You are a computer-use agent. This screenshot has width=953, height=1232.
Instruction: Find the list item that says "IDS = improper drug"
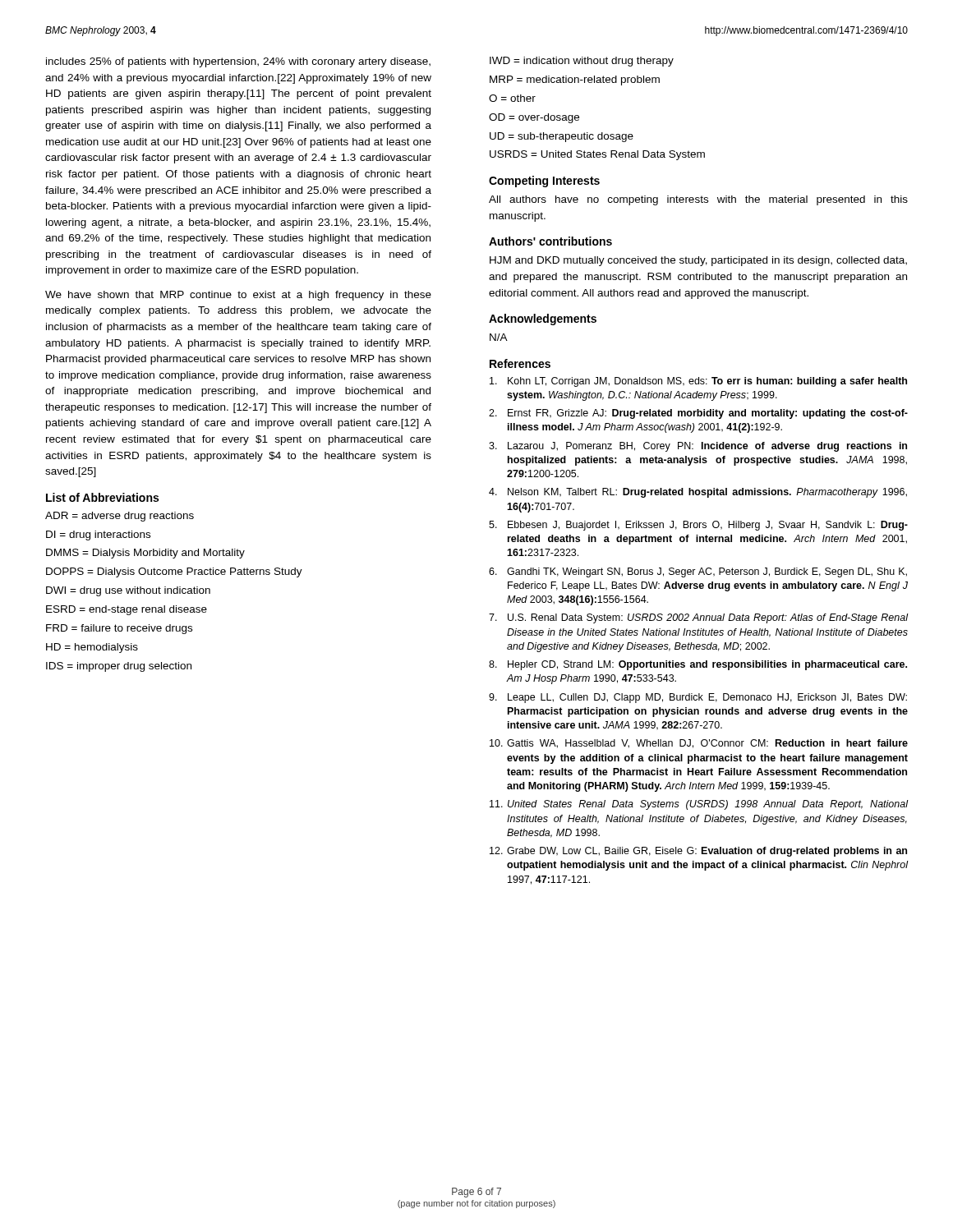(x=119, y=666)
